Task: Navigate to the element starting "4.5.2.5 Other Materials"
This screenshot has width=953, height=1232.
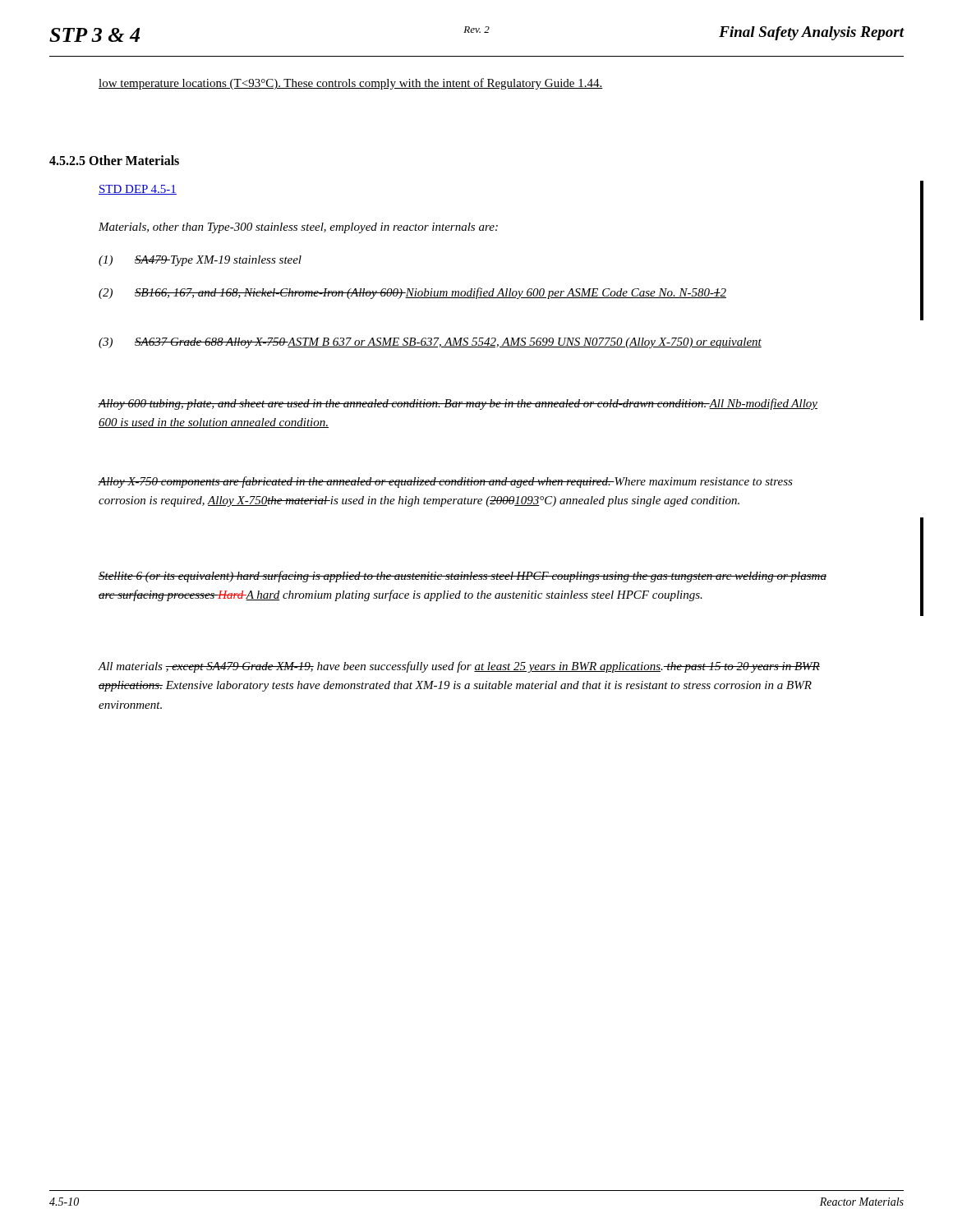Action: coord(114,161)
